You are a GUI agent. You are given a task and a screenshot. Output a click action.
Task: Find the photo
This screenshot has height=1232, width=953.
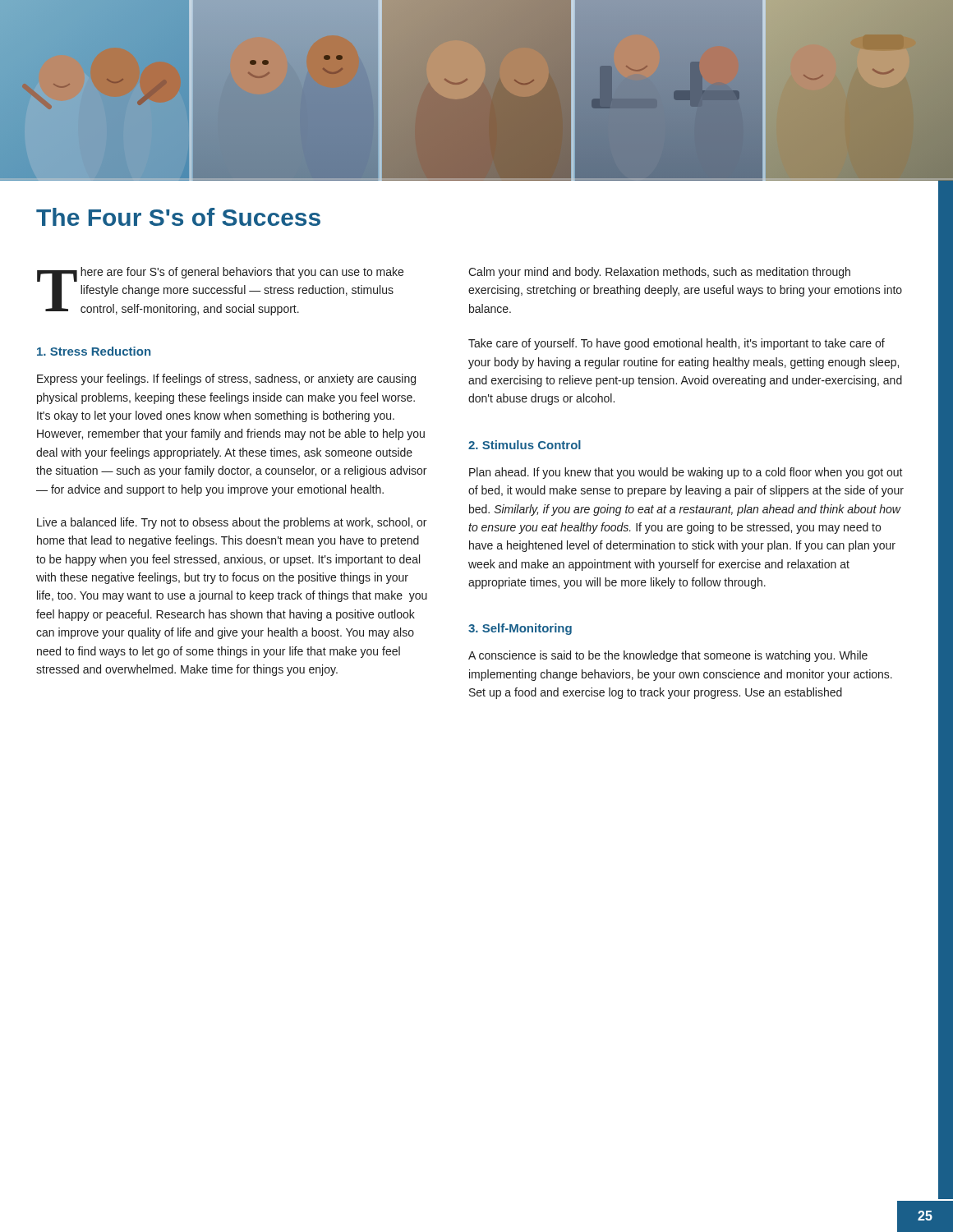tap(476, 90)
